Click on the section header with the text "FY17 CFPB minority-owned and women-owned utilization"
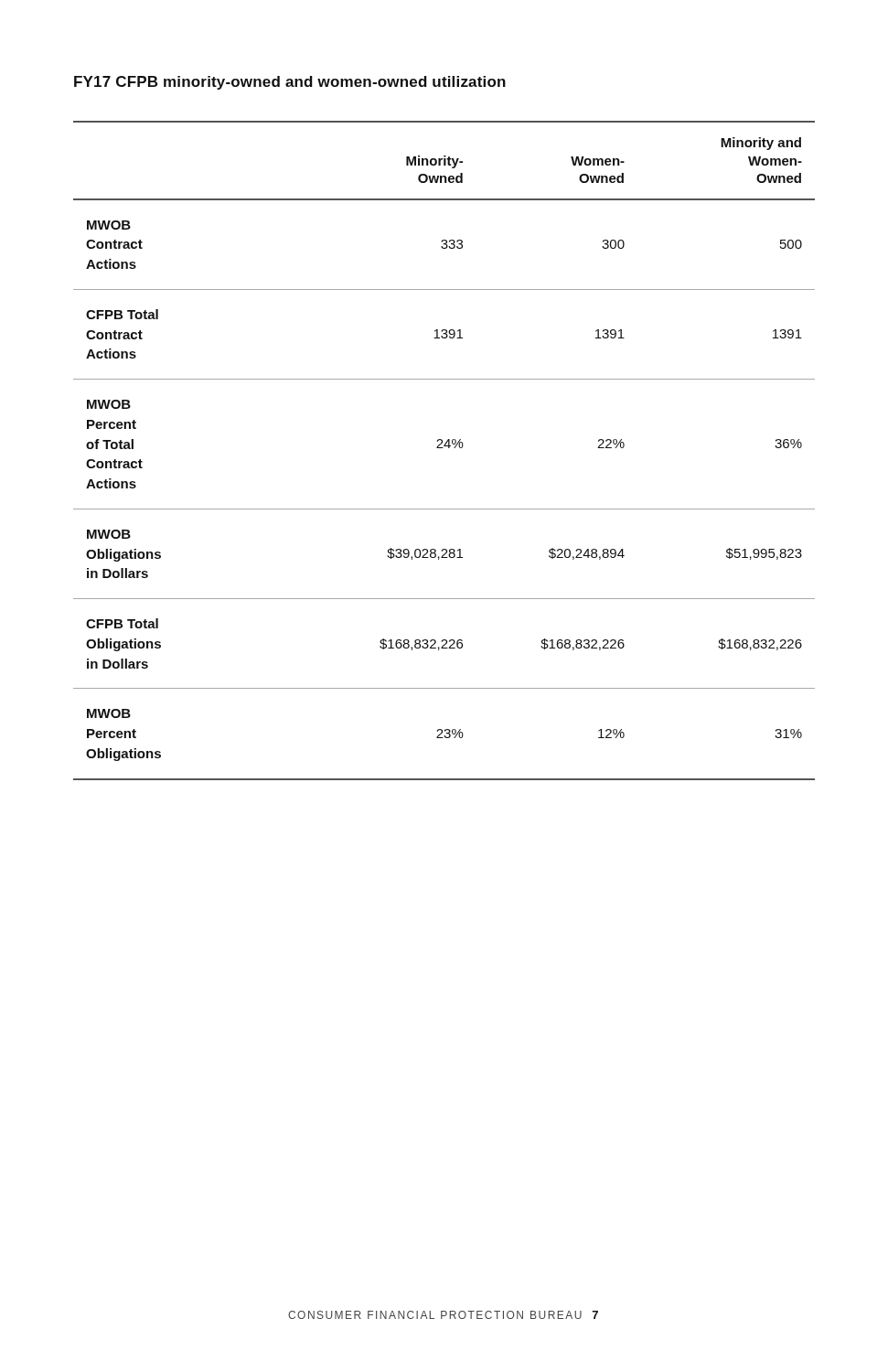 coord(290,82)
